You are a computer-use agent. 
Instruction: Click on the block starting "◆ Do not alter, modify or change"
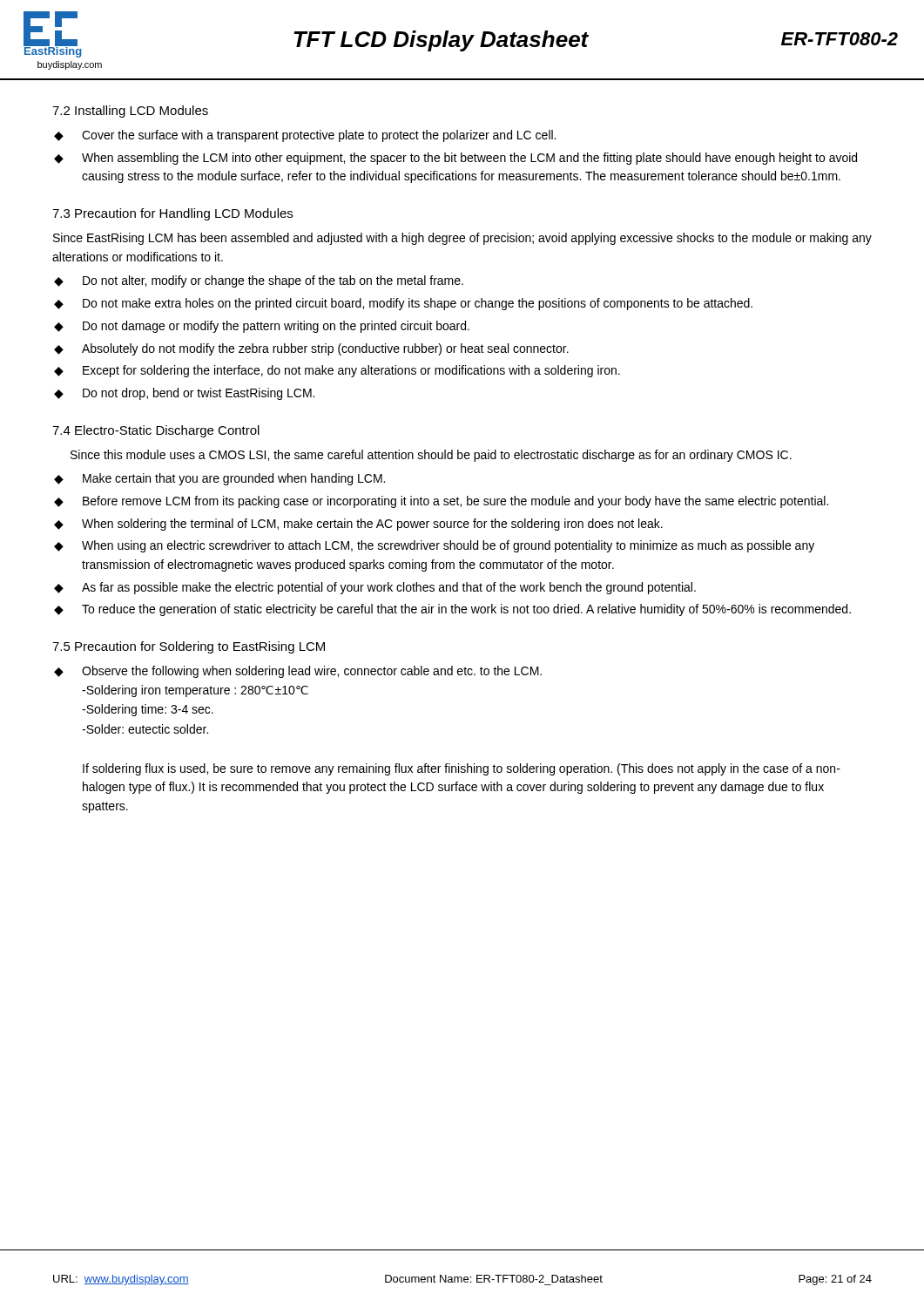[x=259, y=282]
